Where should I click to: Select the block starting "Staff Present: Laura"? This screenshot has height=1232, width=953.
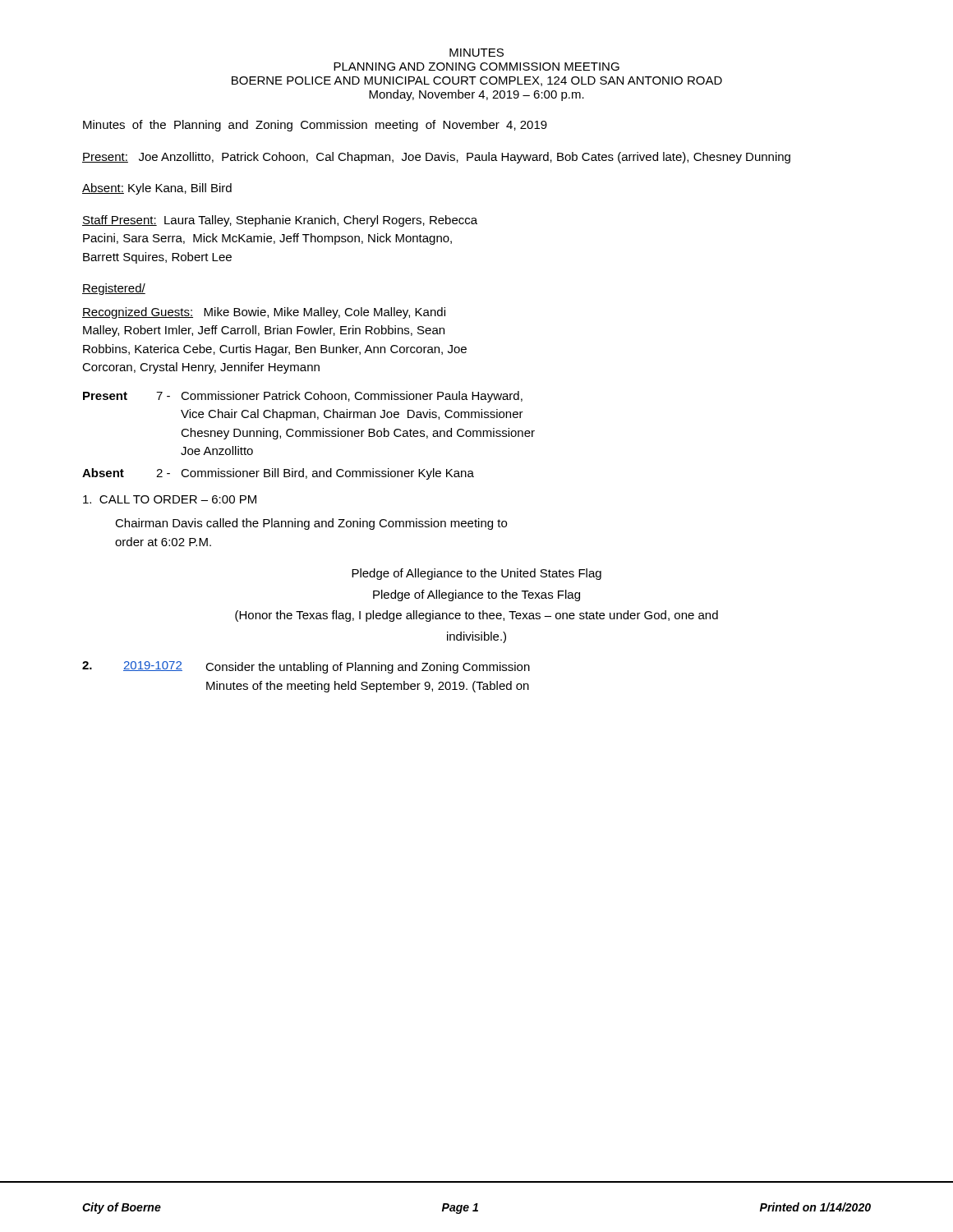tap(280, 238)
